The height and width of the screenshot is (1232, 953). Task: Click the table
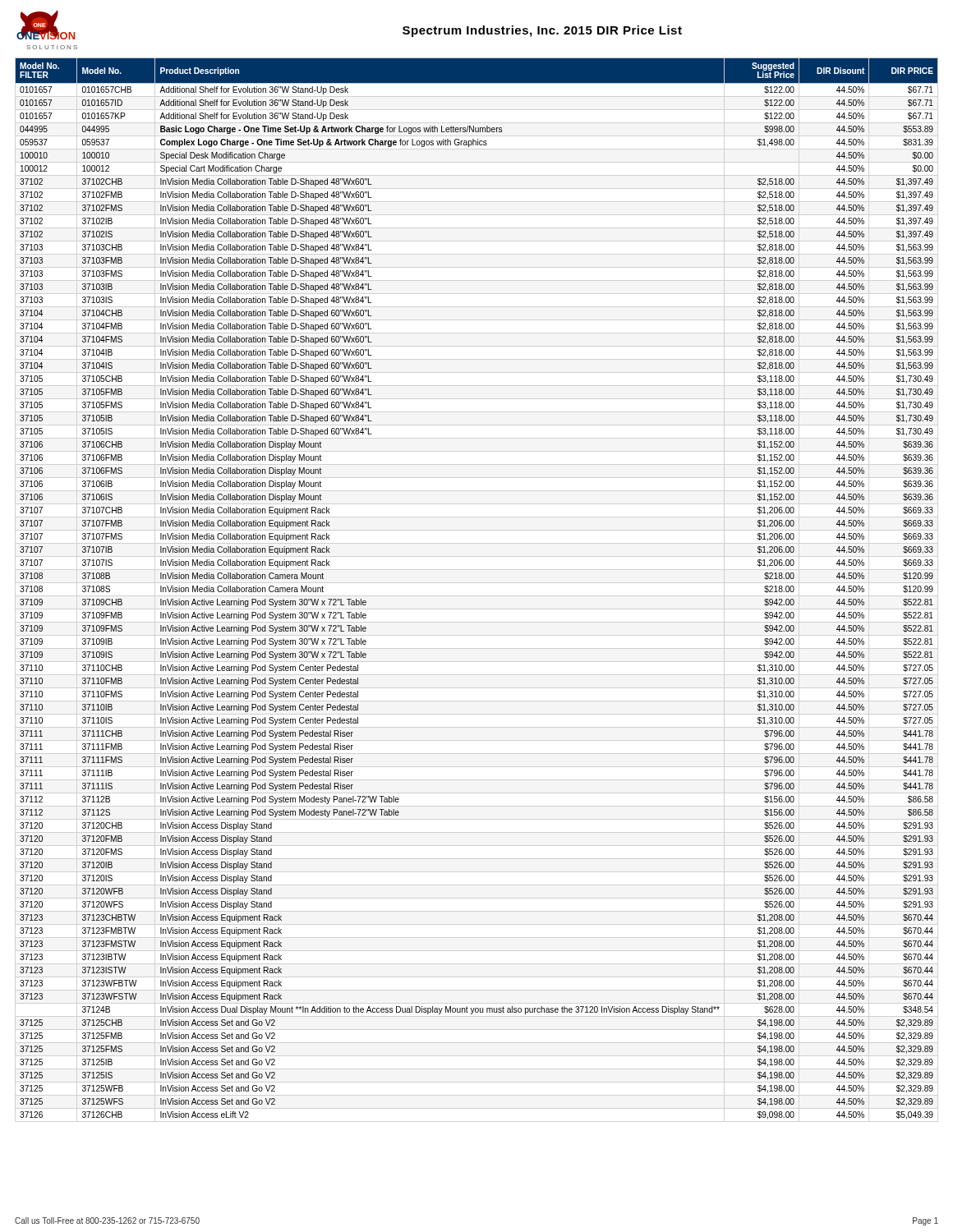coord(476,590)
